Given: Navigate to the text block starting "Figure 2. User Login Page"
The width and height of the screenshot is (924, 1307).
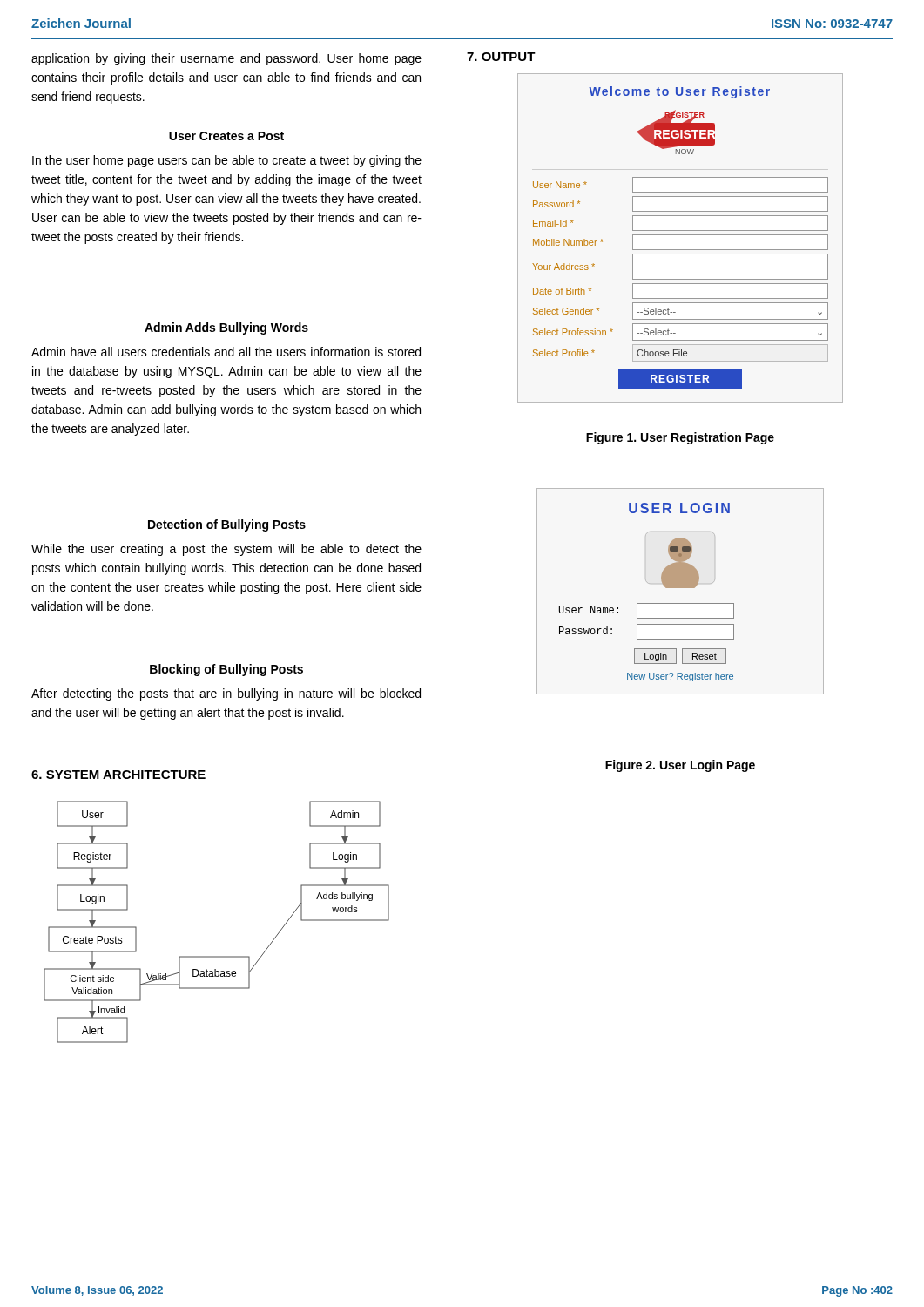Looking at the screenshot, I should [x=680, y=765].
